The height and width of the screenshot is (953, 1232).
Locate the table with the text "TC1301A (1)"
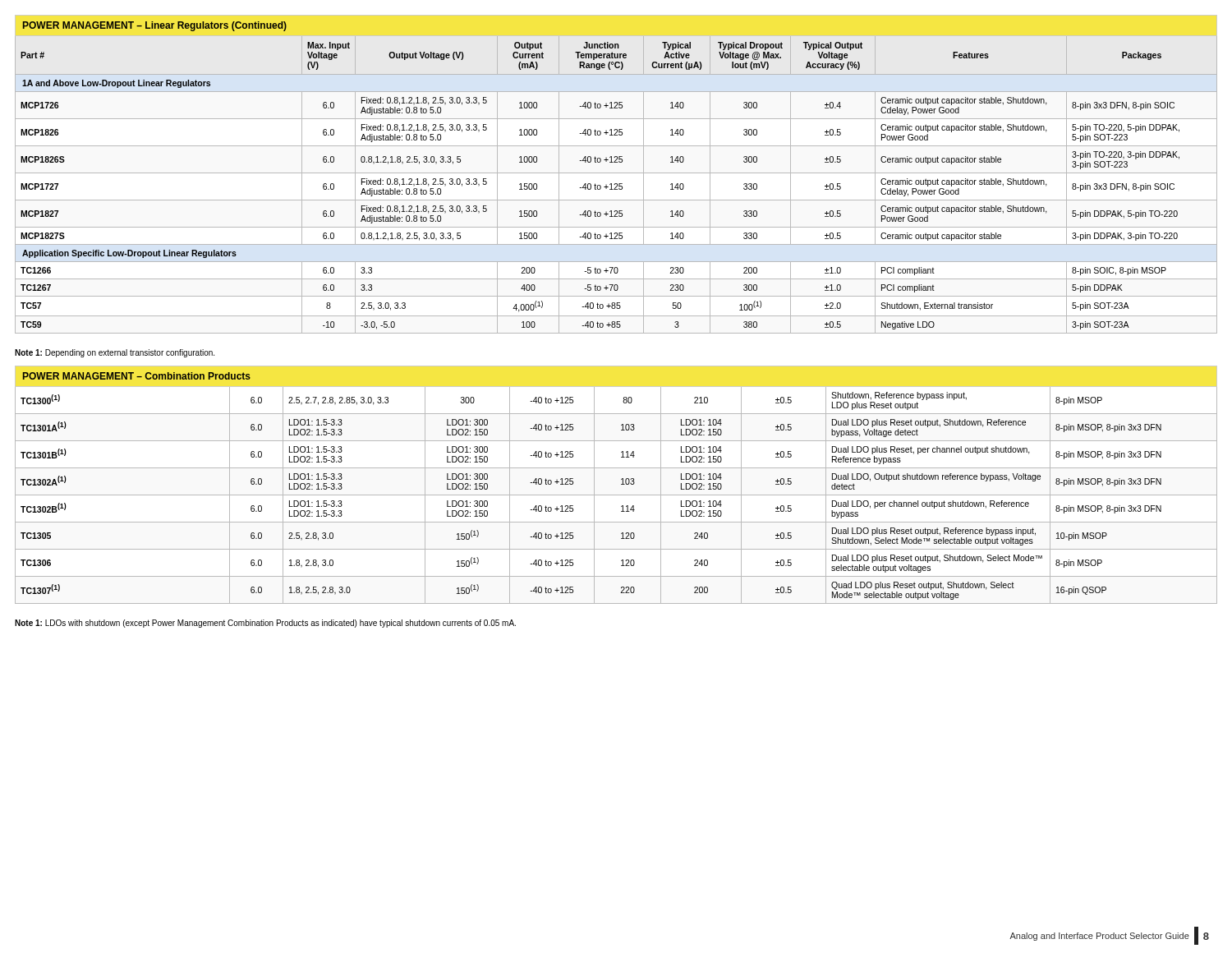pos(616,484)
